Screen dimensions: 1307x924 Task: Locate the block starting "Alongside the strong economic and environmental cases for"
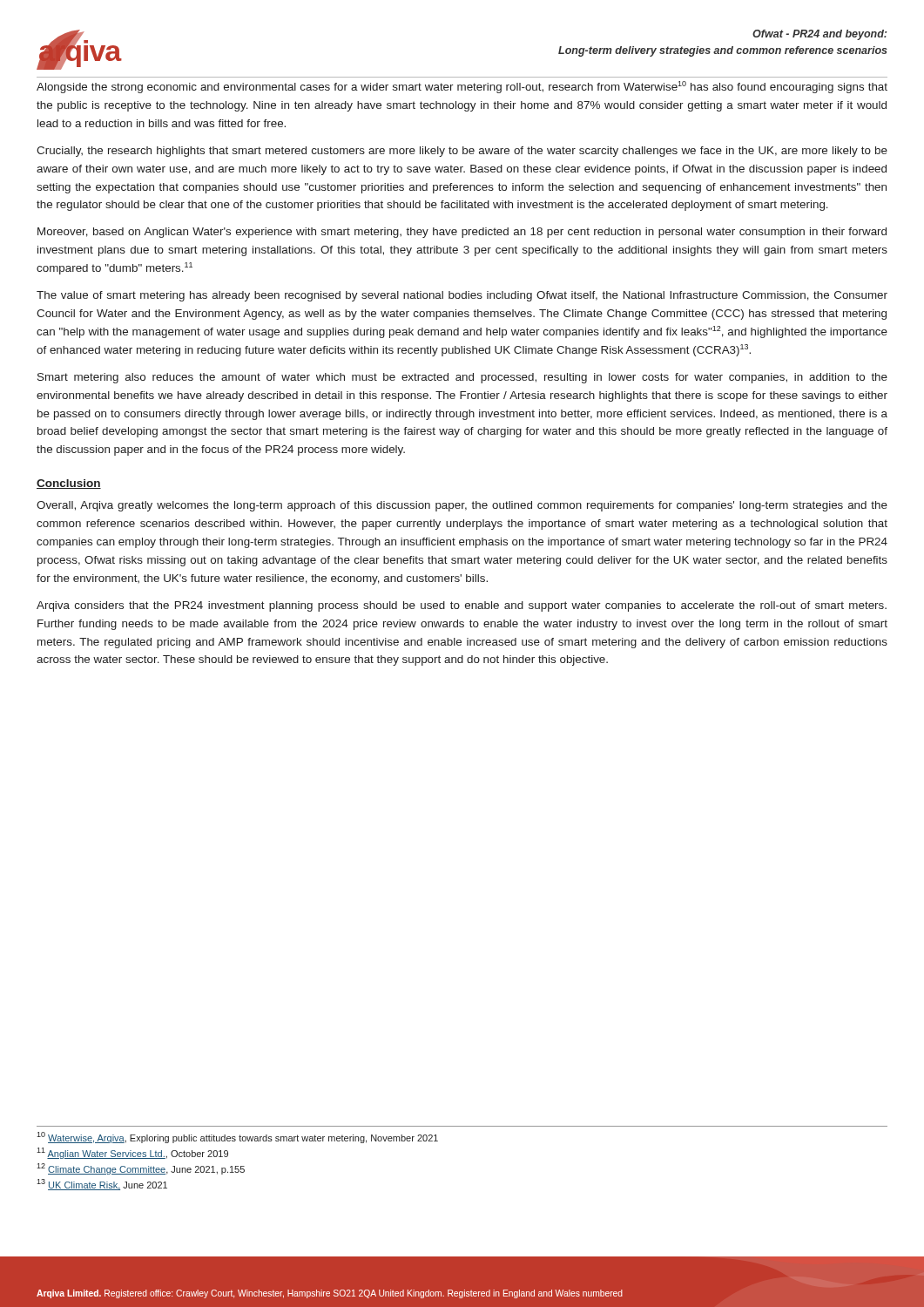tap(462, 104)
